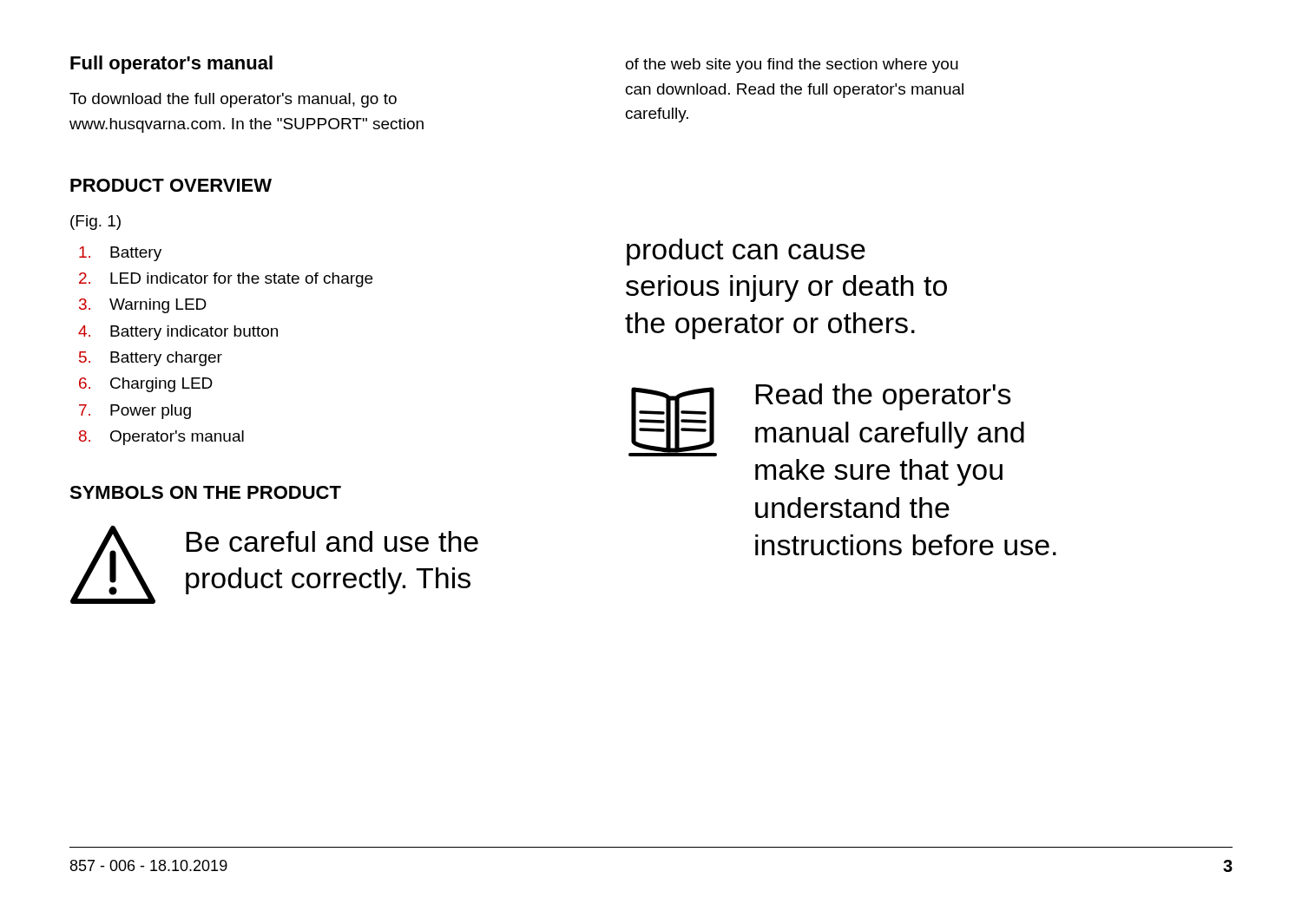Locate the text "6.Charging LED"
This screenshot has width=1302, height=924.
(x=146, y=384)
